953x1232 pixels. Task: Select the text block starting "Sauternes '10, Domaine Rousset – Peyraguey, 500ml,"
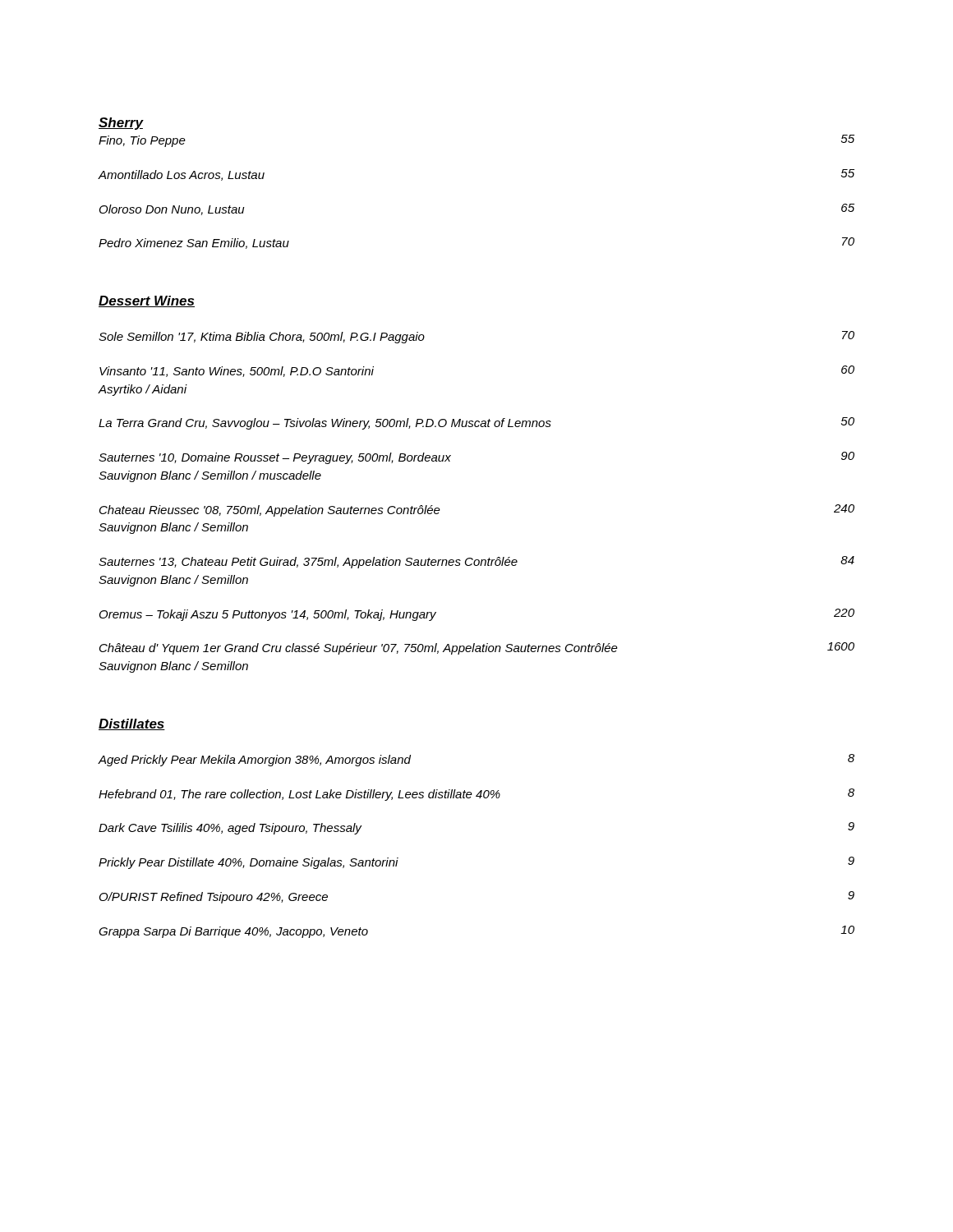tap(277, 458)
